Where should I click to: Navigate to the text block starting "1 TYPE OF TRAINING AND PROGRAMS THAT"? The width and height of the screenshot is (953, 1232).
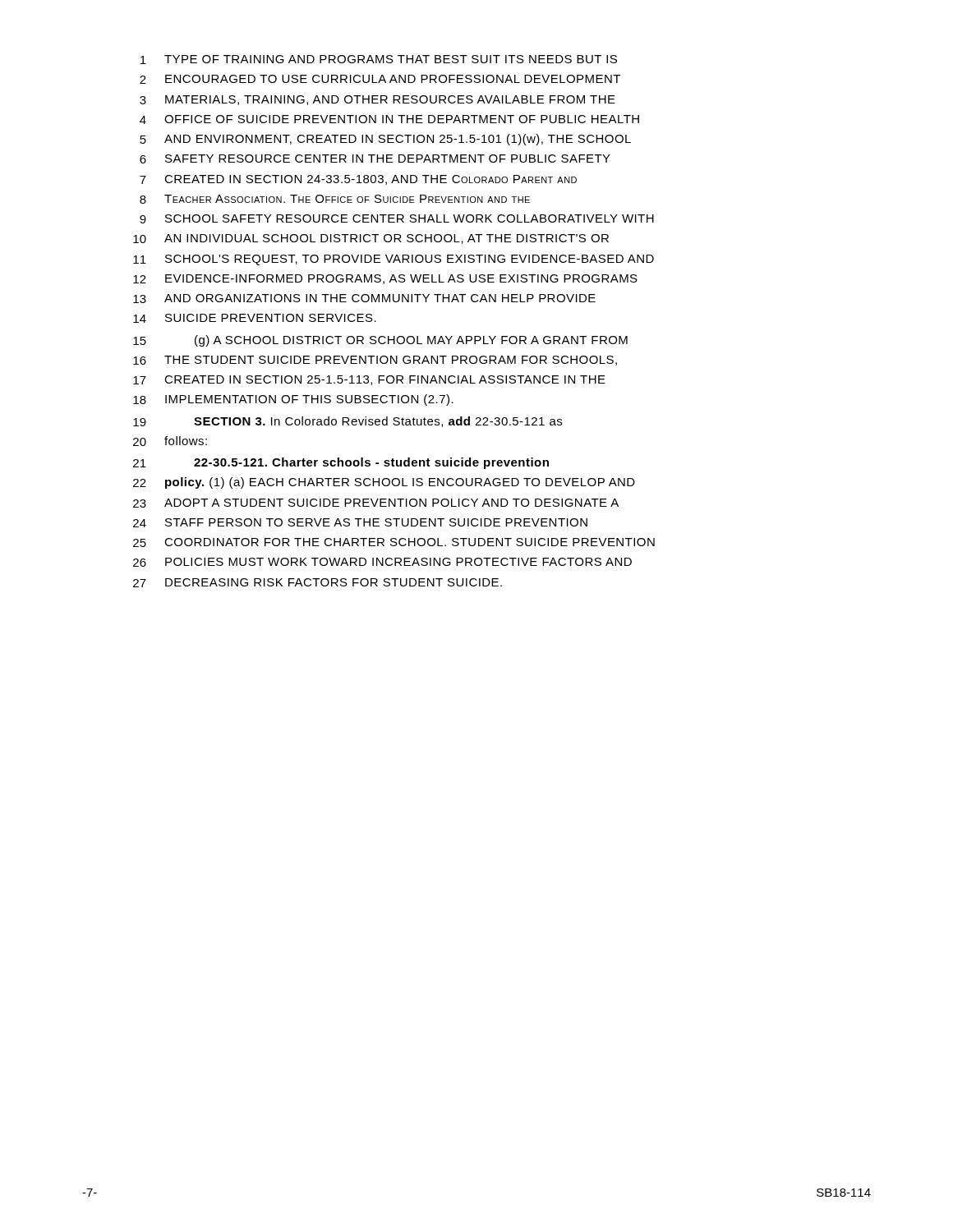click(489, 59)
